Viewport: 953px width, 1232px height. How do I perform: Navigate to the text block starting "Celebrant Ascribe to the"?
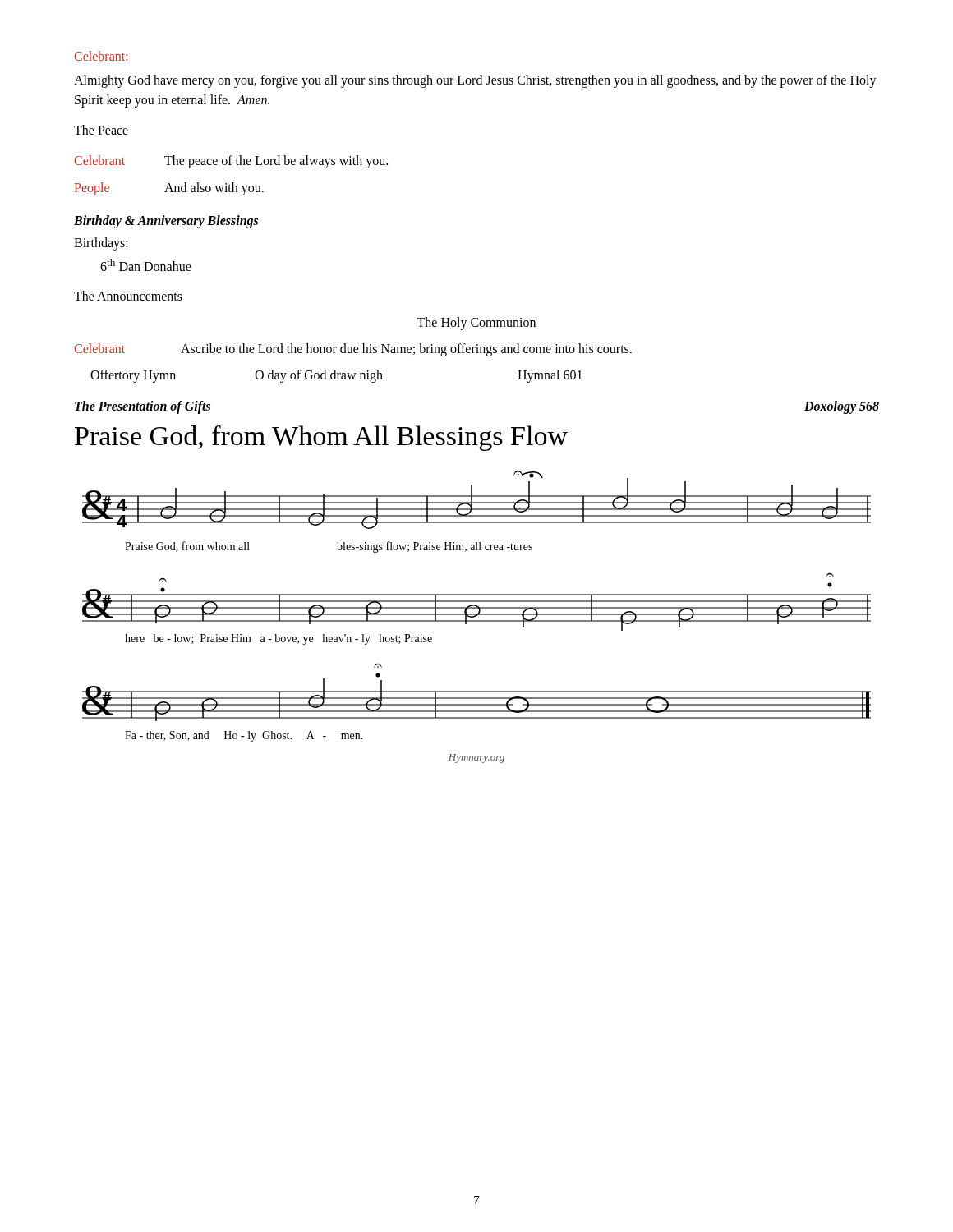pos(353,349)
